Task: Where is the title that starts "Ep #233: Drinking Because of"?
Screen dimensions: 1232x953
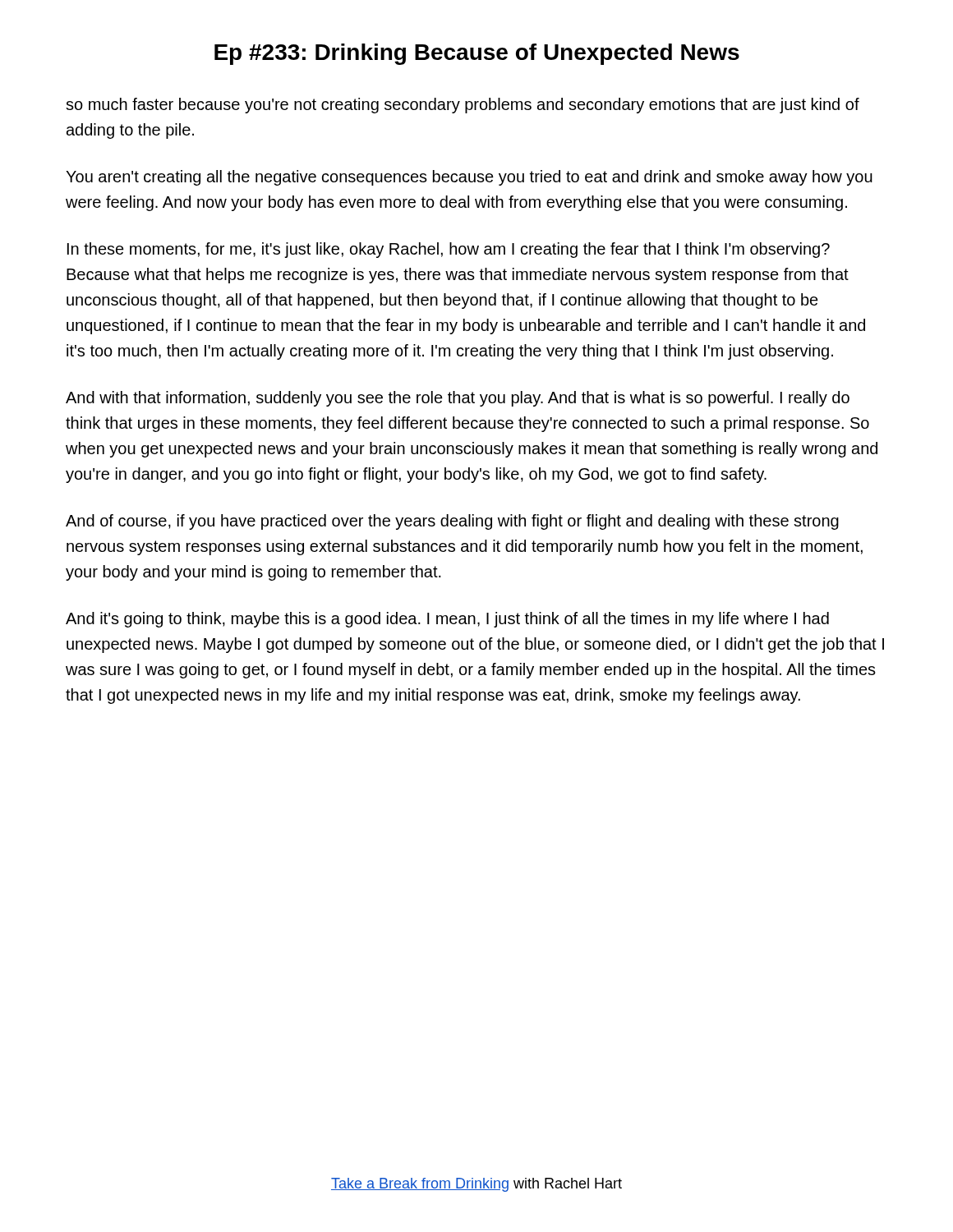Action: point(476,53)
